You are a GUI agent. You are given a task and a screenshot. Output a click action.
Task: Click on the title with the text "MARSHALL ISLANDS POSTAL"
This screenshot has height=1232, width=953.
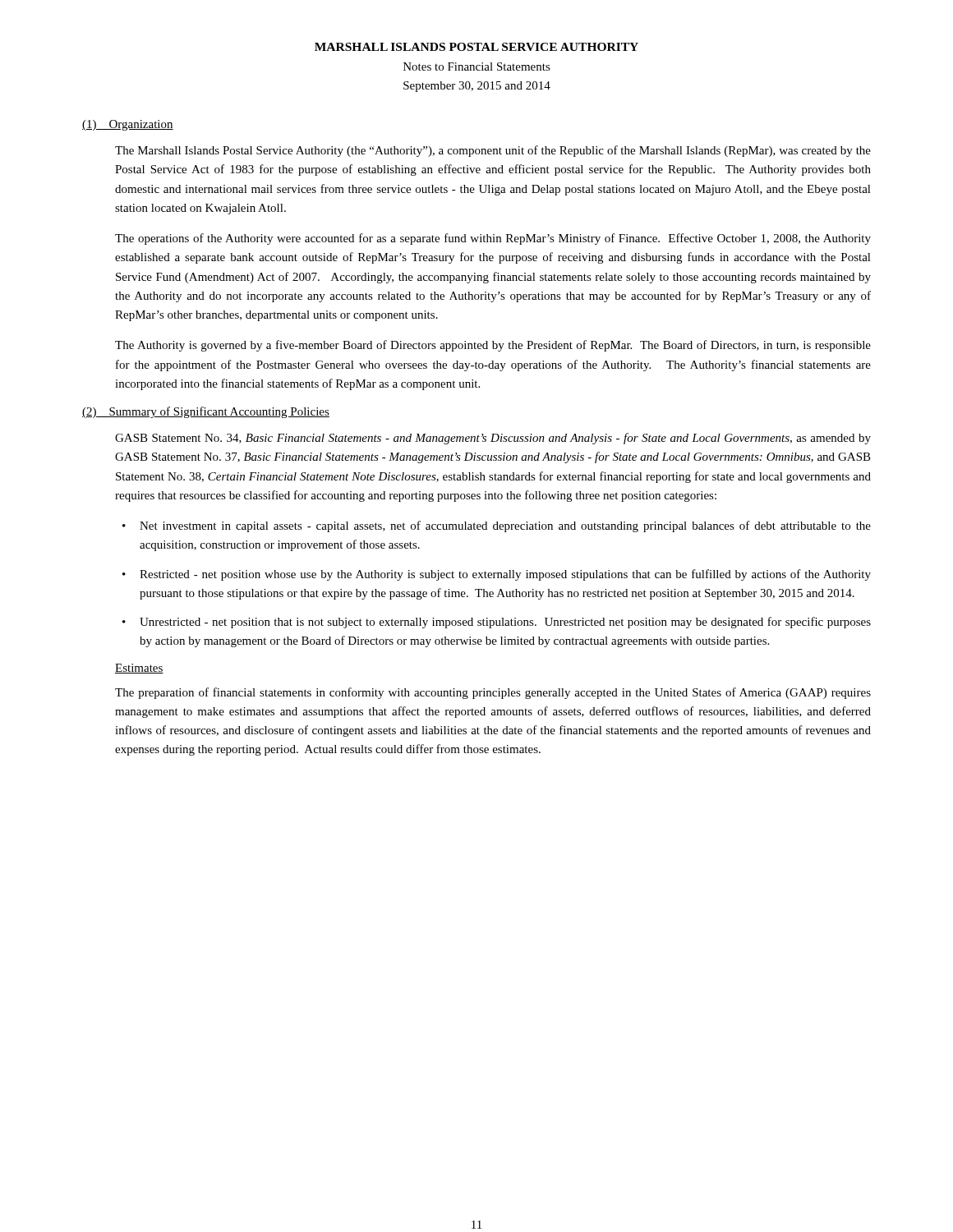pyautogui.click(x=476, y=46)
